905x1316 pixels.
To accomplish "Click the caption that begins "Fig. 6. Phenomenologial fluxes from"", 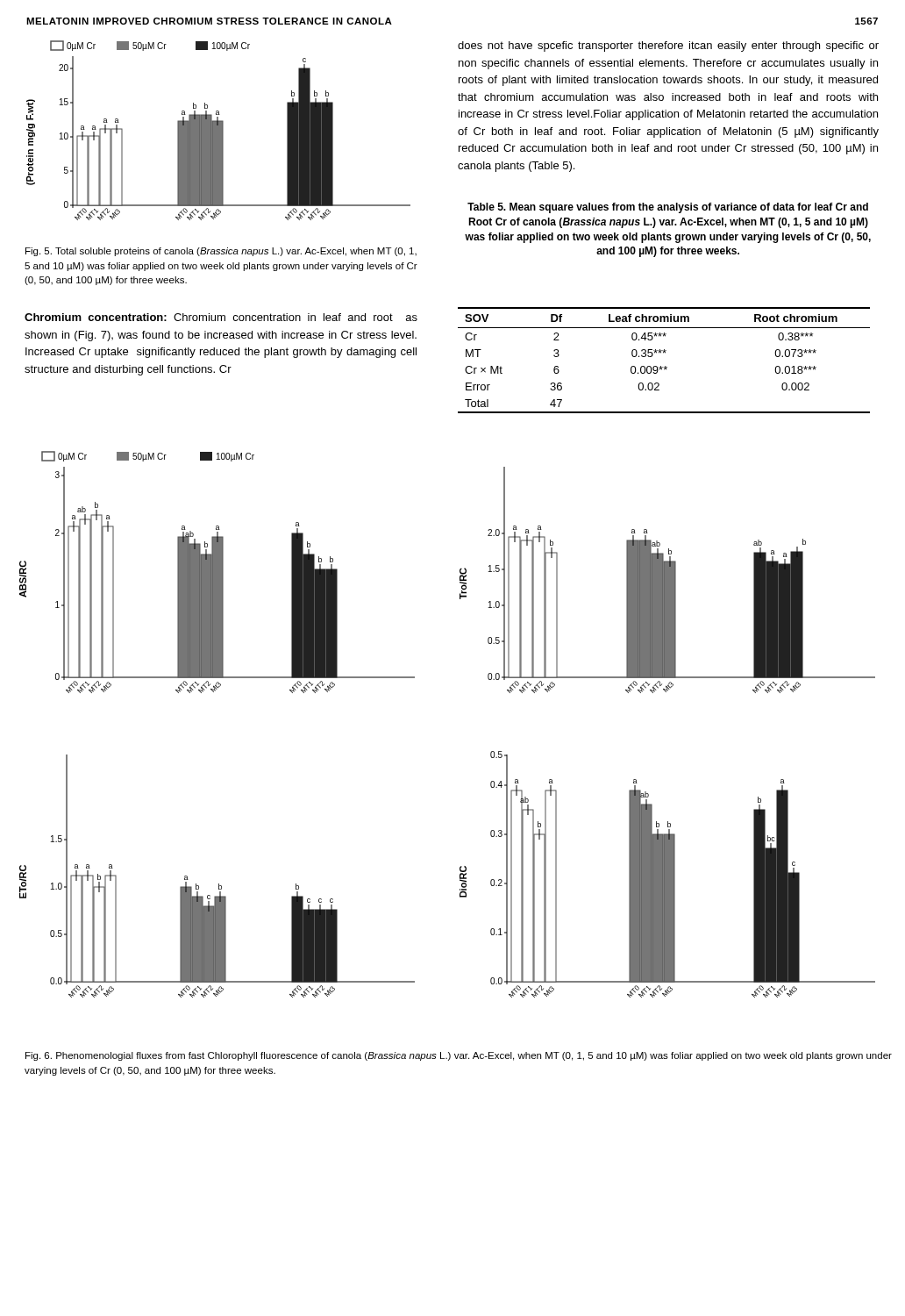I will [x=458, y=1063].
